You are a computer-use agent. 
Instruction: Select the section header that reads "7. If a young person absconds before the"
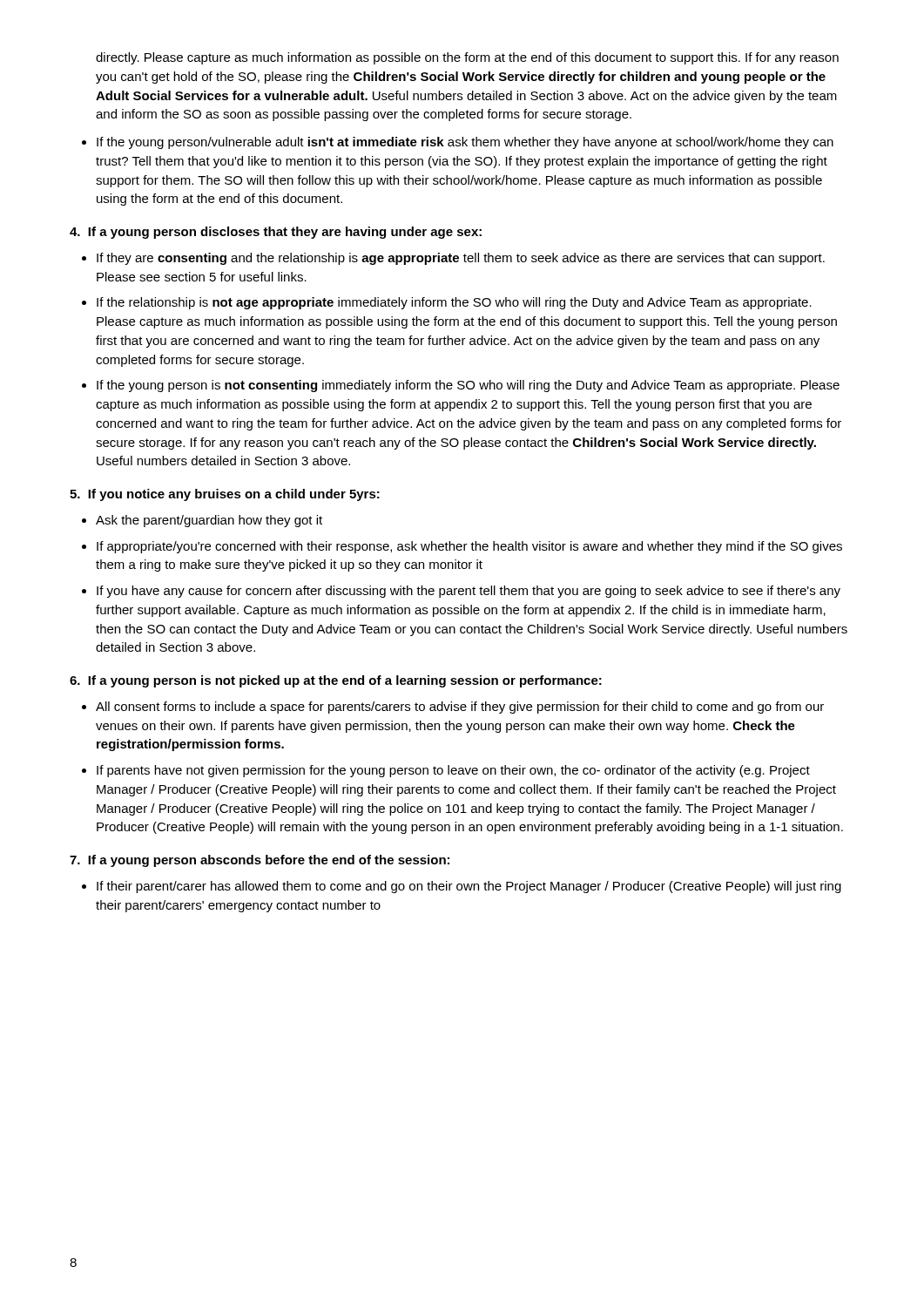coord(260,860)
